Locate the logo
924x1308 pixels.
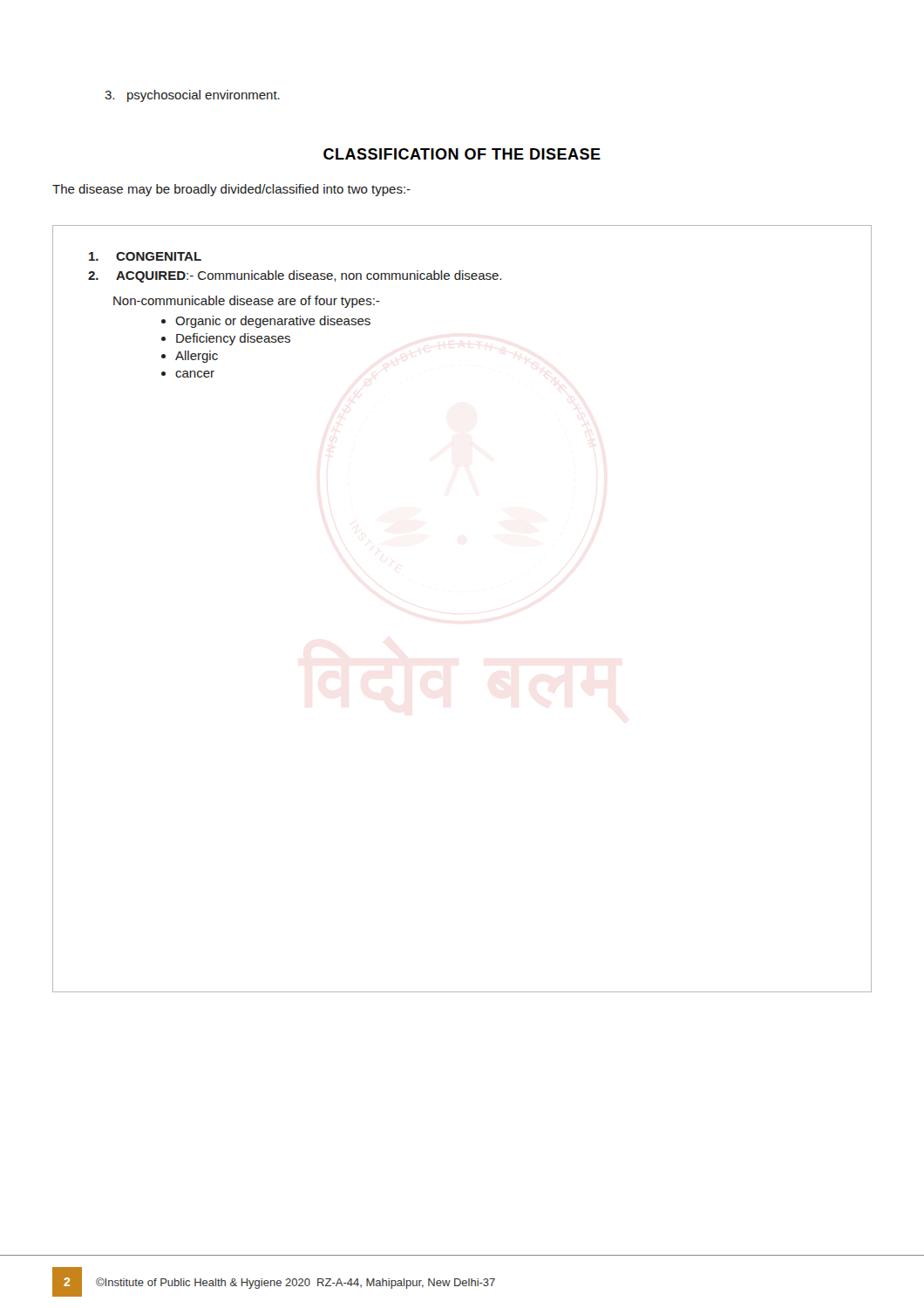coord(462,528)
